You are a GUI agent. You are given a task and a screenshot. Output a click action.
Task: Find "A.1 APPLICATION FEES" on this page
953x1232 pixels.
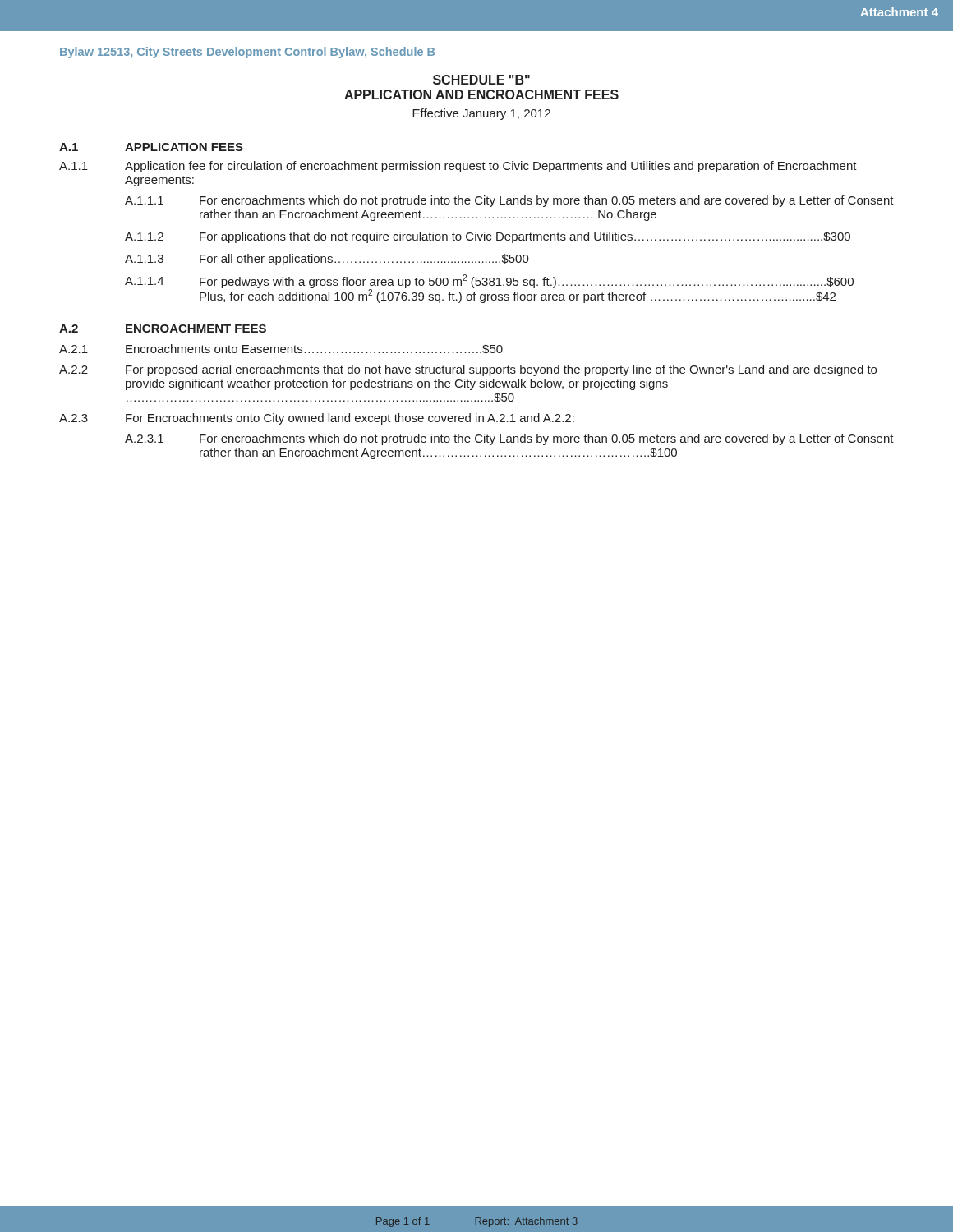click(151, 147)
